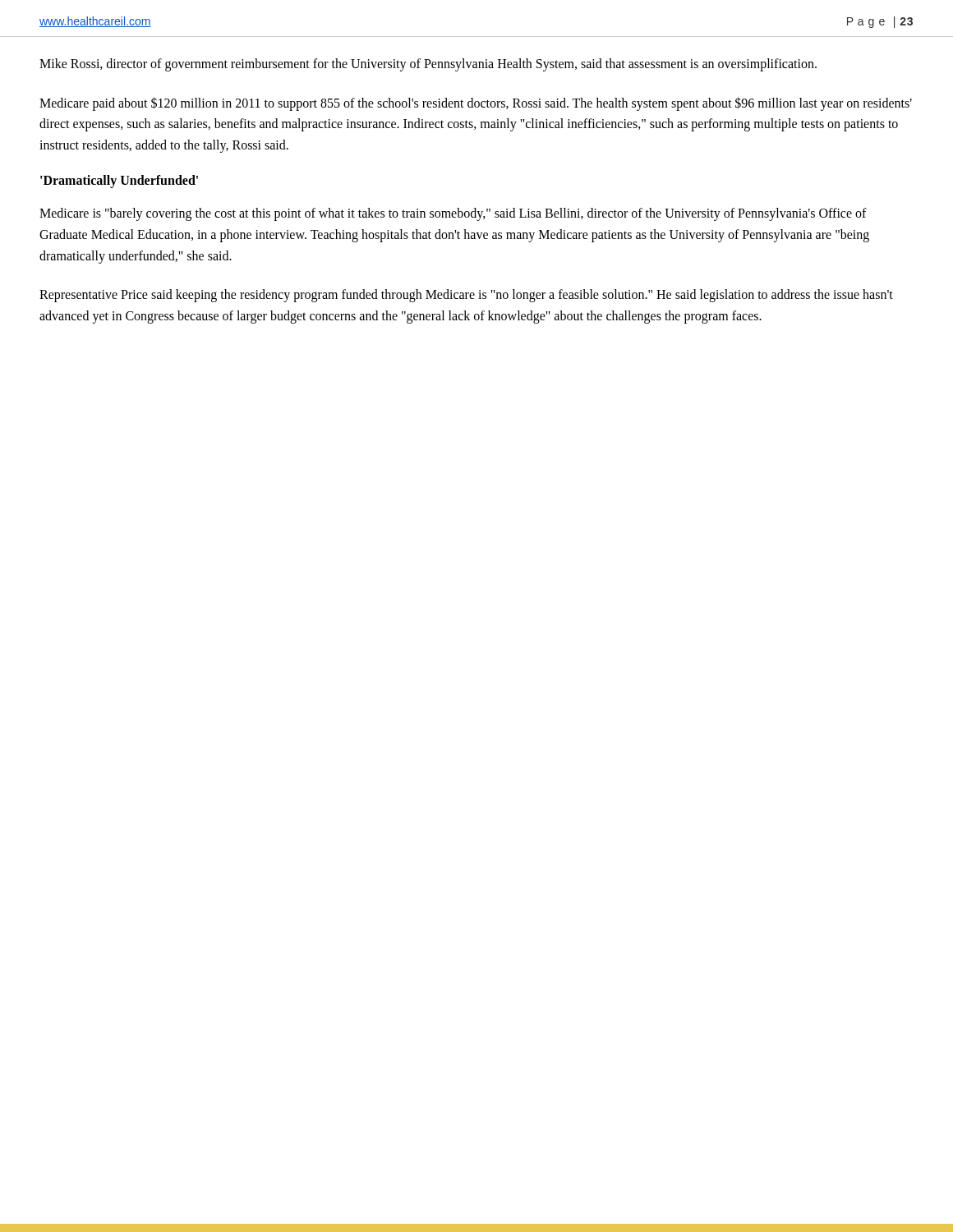
Task: Locate the block of text that opens with "Representative Price said"
Action: [x=466, y=305]
